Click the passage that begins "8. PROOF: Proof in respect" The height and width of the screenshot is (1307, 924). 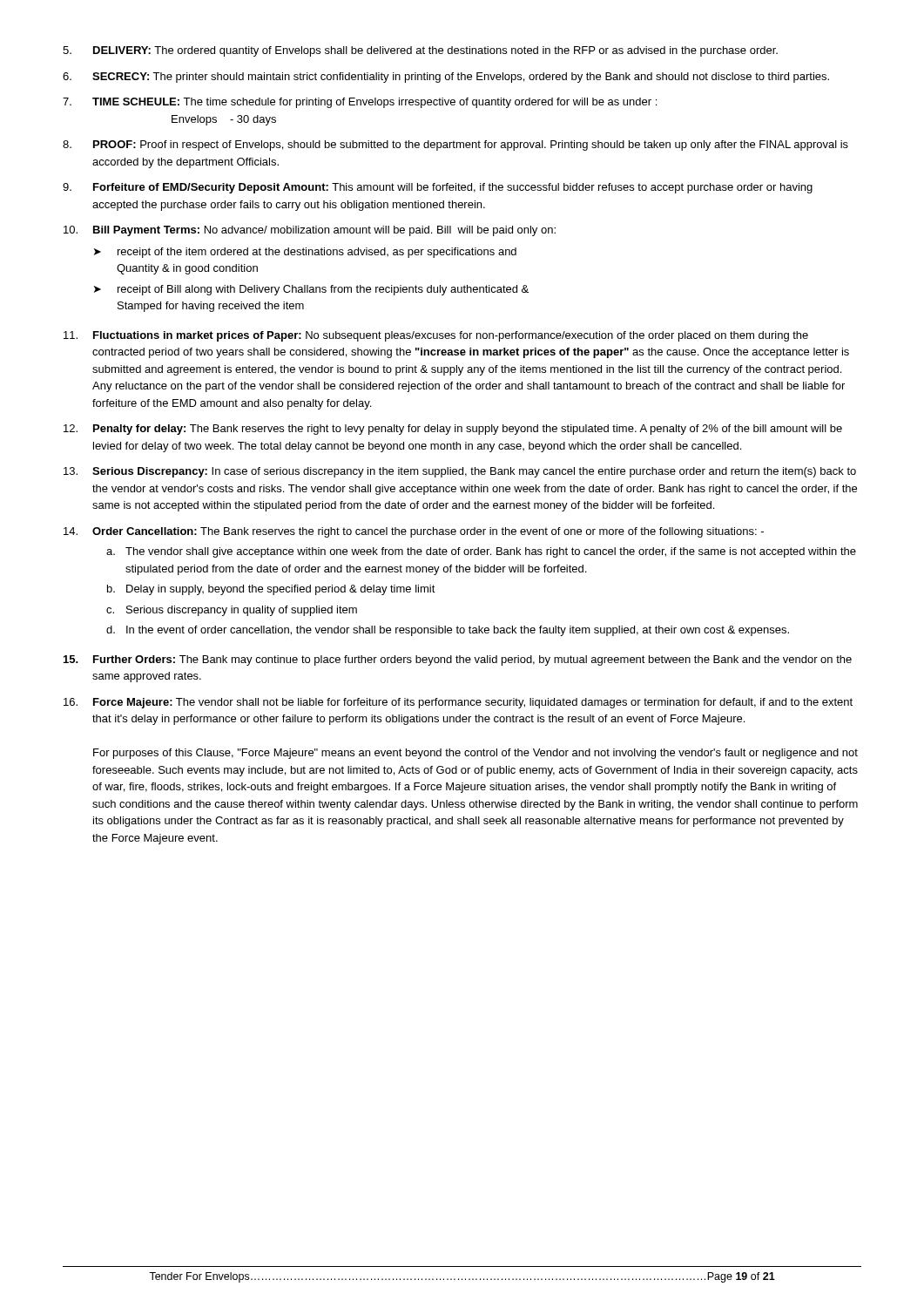click(462, 153)
